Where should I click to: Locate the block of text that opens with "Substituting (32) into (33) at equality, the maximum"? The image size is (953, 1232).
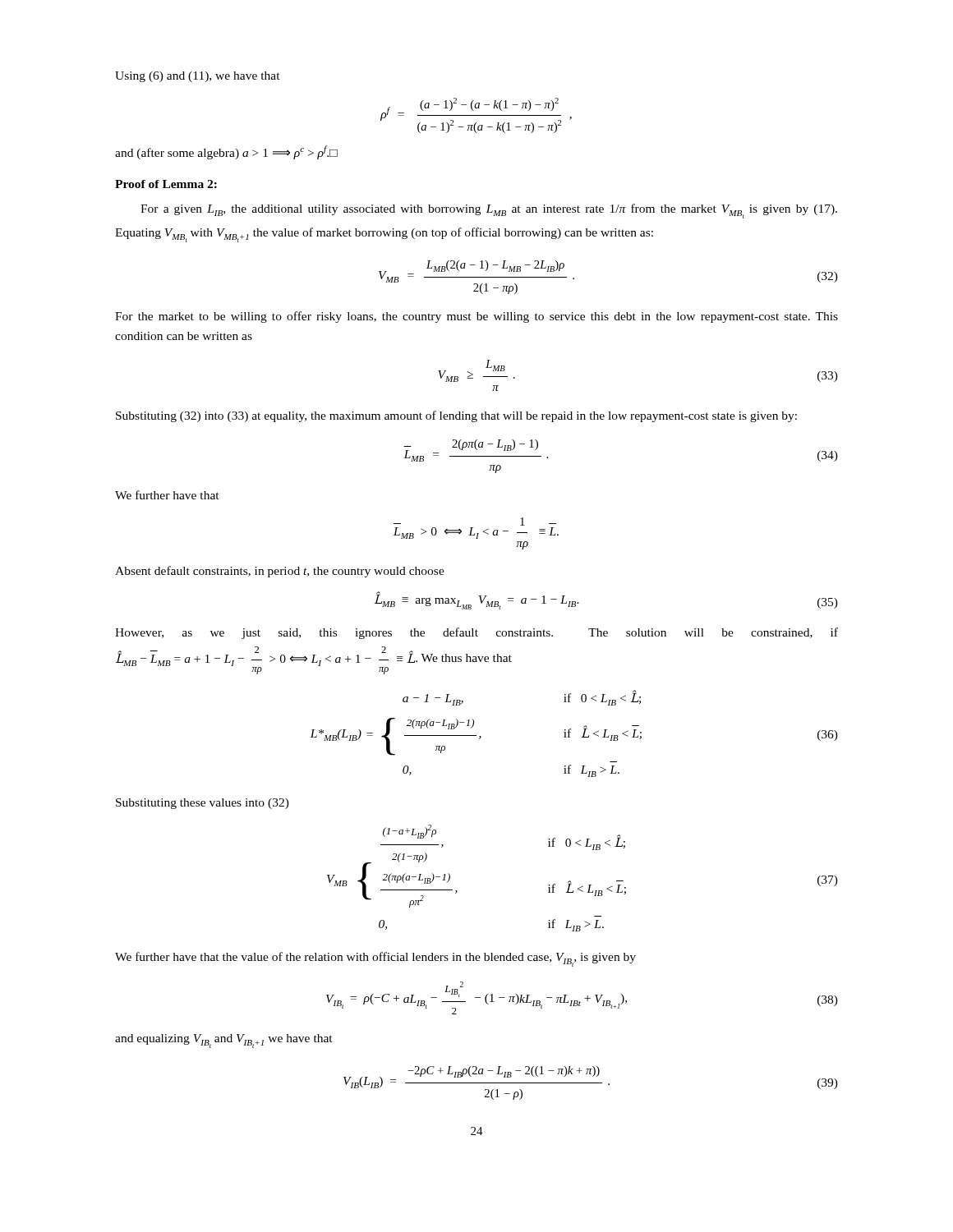coord(476,415)
